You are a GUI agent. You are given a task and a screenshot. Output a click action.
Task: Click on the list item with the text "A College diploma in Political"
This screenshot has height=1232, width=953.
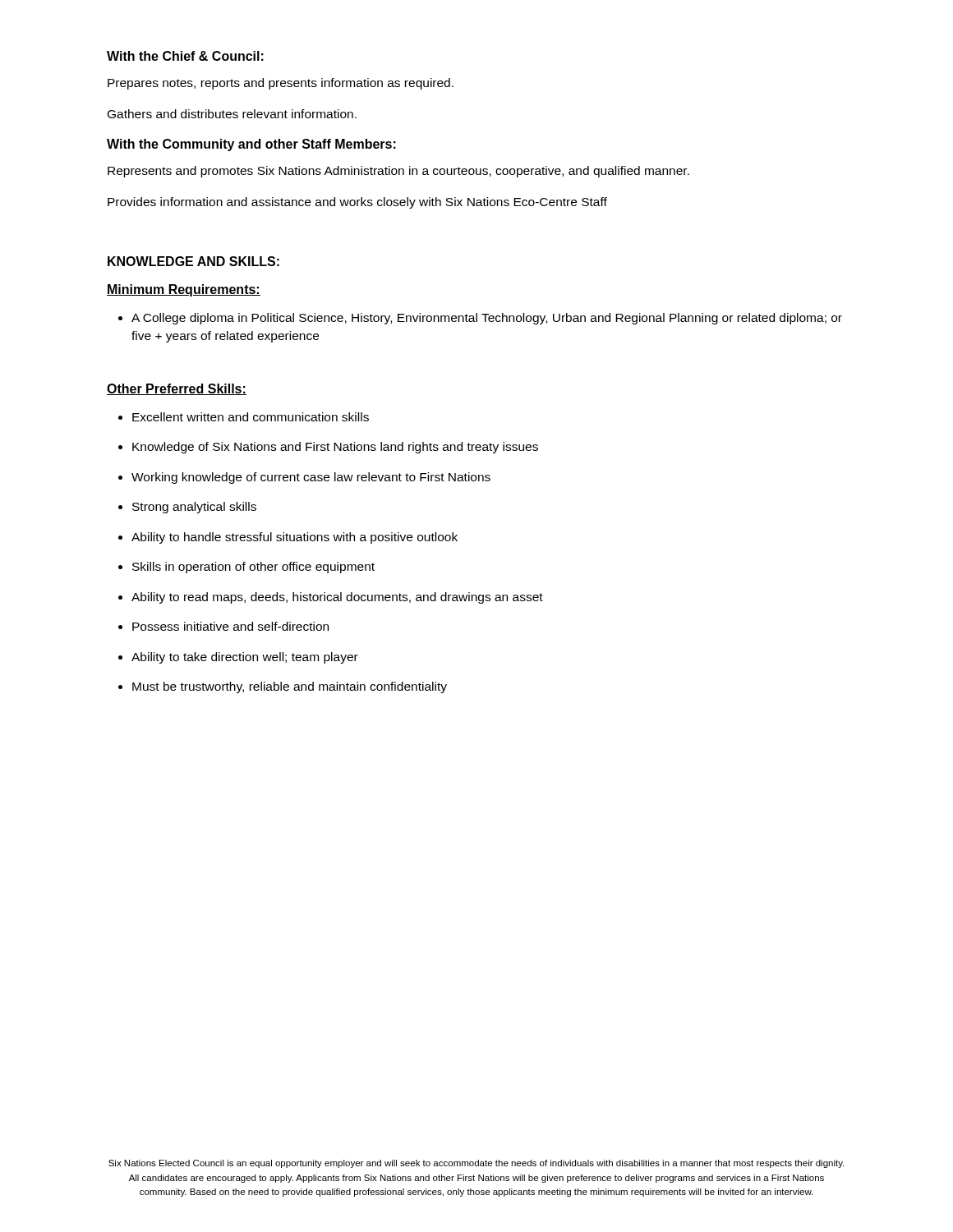[487, 327]
